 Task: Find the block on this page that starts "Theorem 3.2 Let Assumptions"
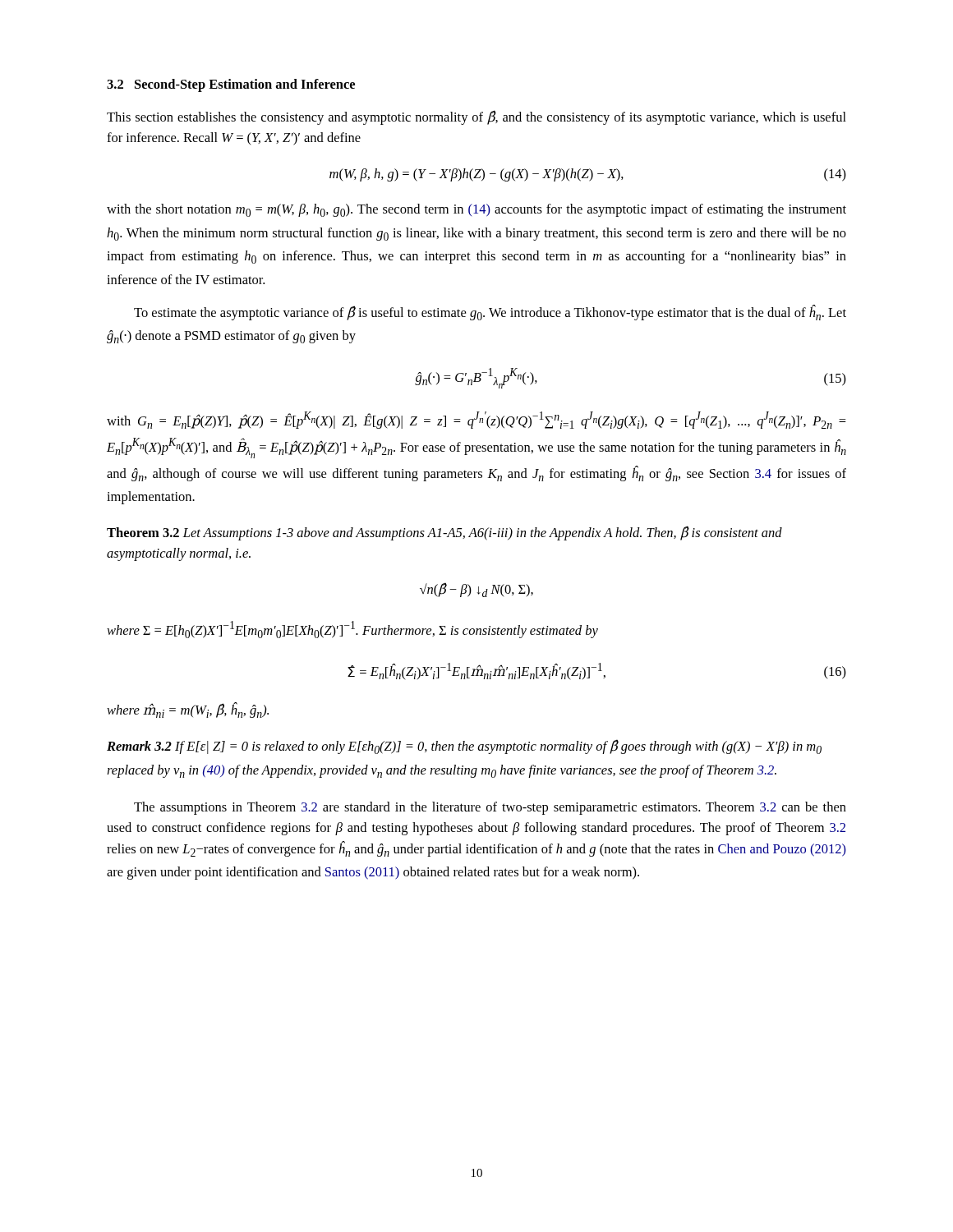tap(444, 543)
